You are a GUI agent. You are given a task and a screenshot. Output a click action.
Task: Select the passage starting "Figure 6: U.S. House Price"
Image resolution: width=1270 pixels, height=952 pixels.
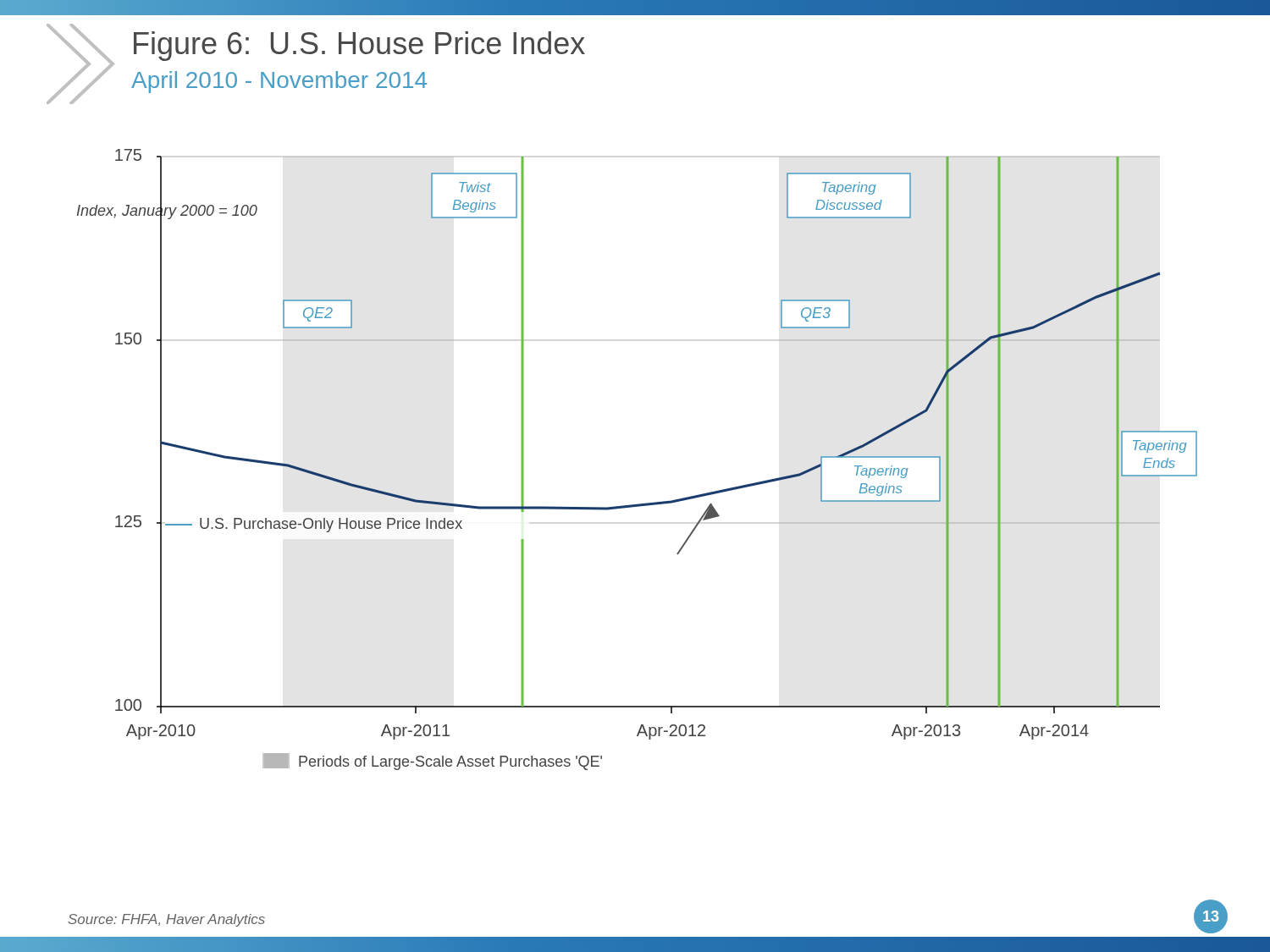tap(358, 60)
